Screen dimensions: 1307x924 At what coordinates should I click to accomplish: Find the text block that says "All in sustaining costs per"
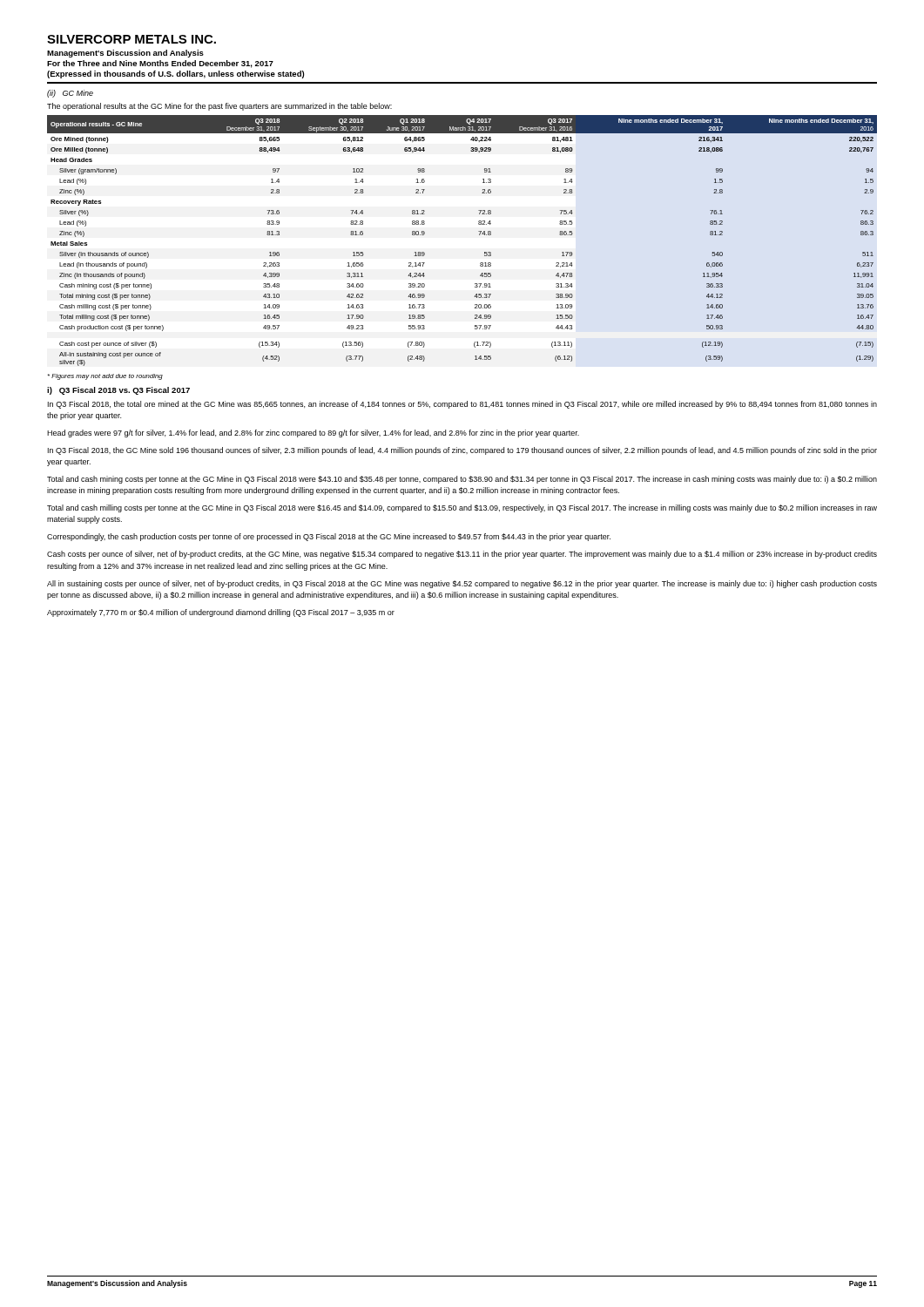point(462,589)
